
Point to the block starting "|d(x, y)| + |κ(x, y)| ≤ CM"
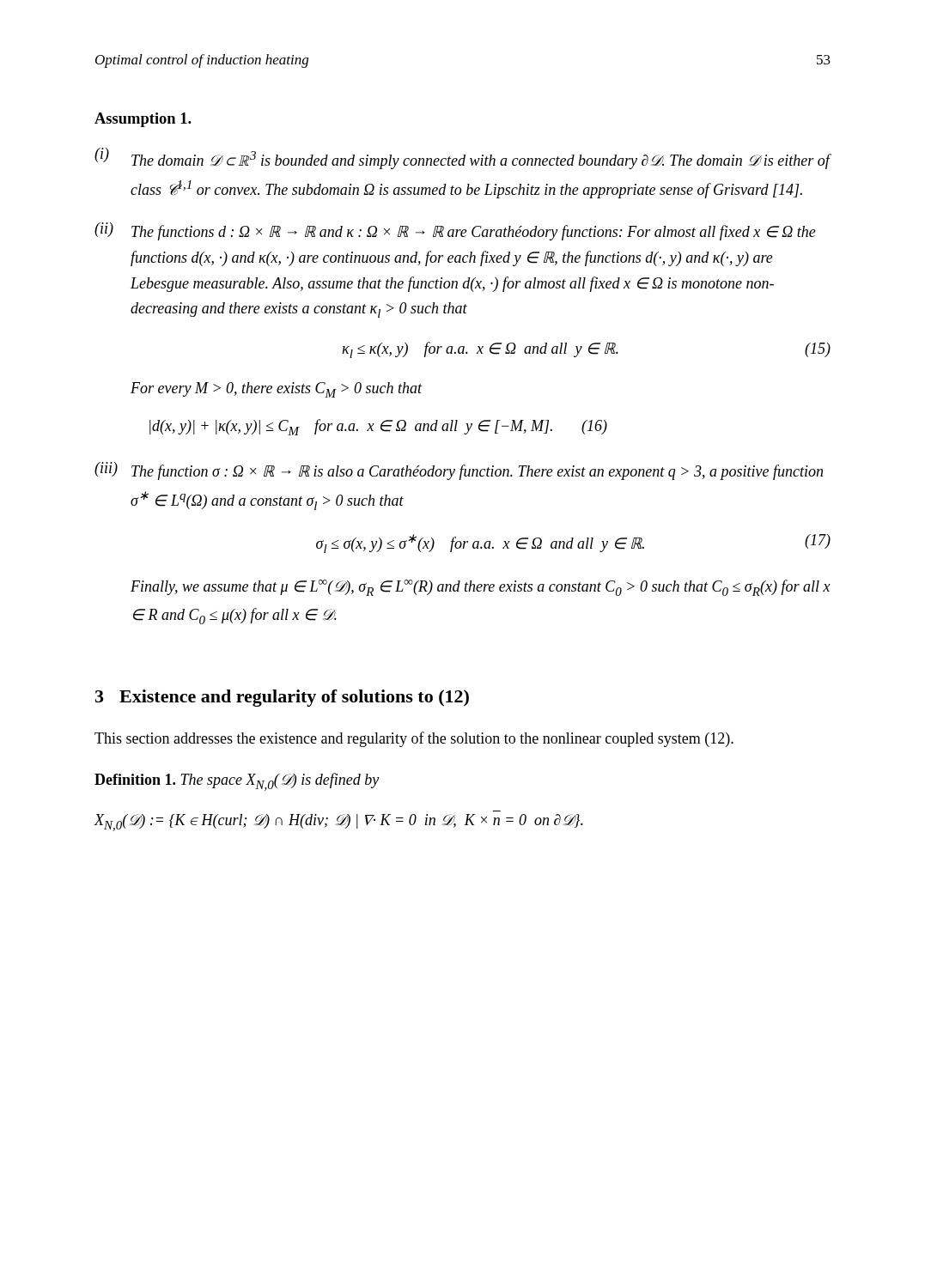pyautogui.click(x=481, y=428)
